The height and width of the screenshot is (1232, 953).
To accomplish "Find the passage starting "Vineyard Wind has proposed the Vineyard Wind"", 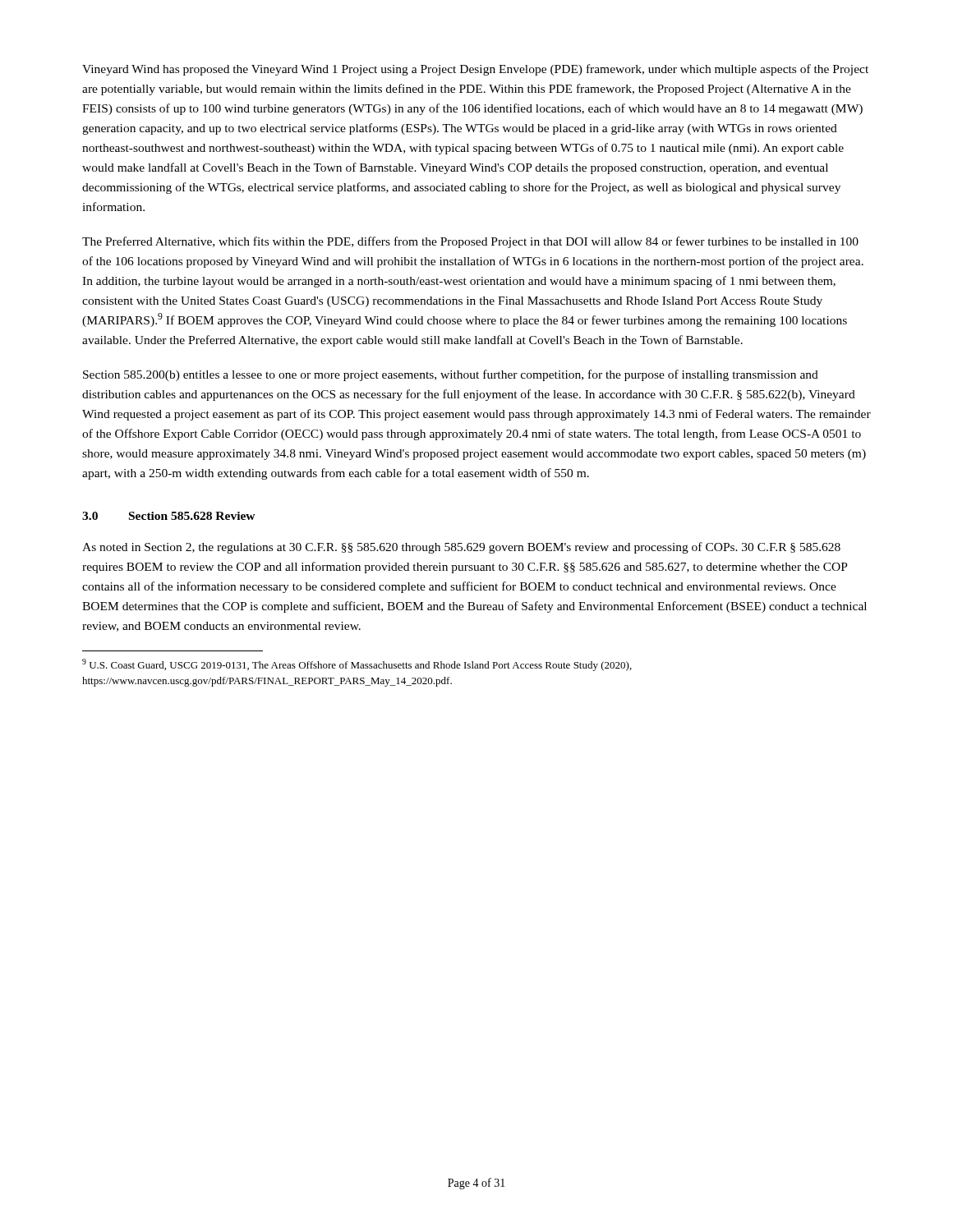I will coord(476,138).
